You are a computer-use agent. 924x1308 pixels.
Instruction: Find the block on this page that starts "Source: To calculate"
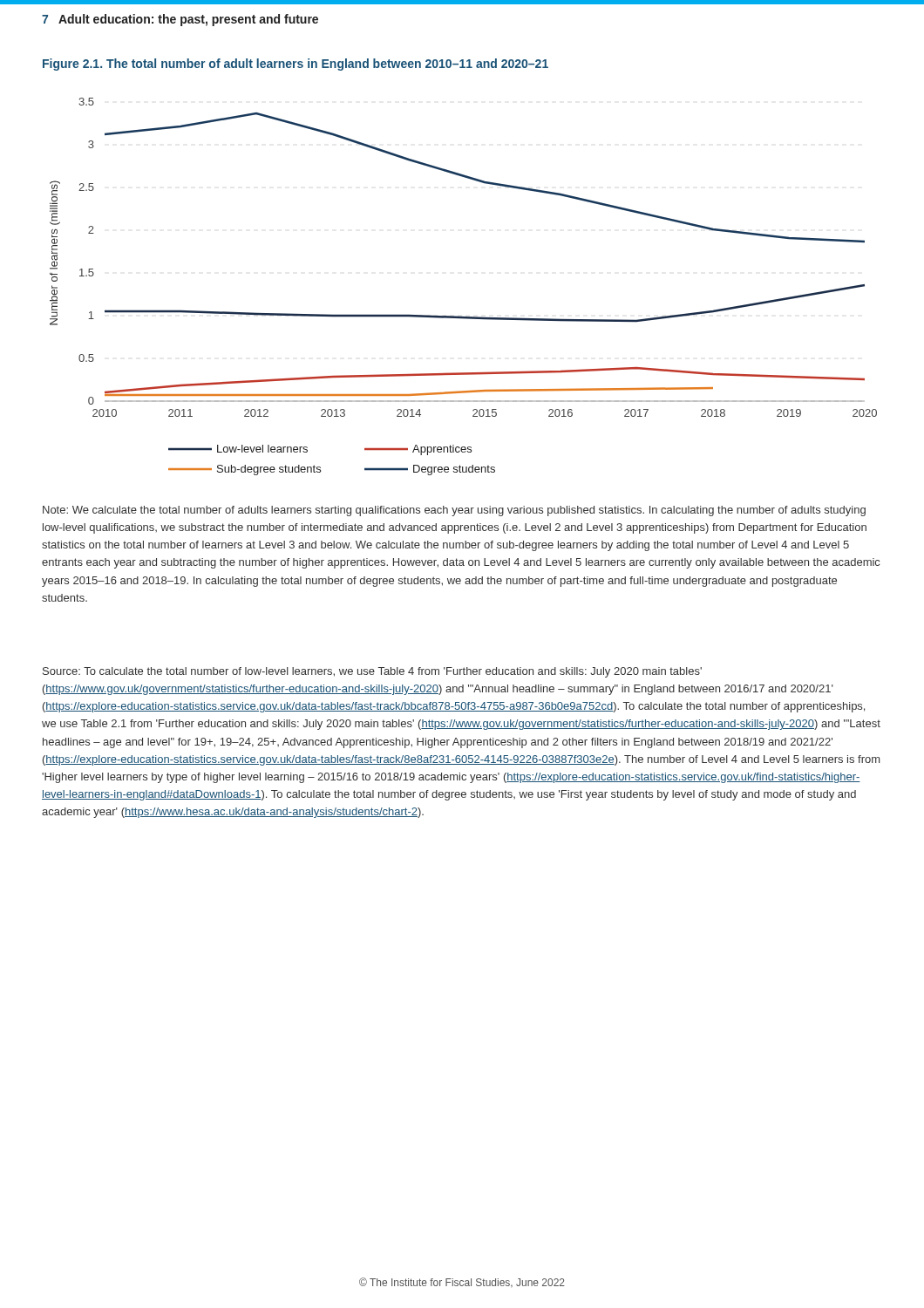click(461, 741)
